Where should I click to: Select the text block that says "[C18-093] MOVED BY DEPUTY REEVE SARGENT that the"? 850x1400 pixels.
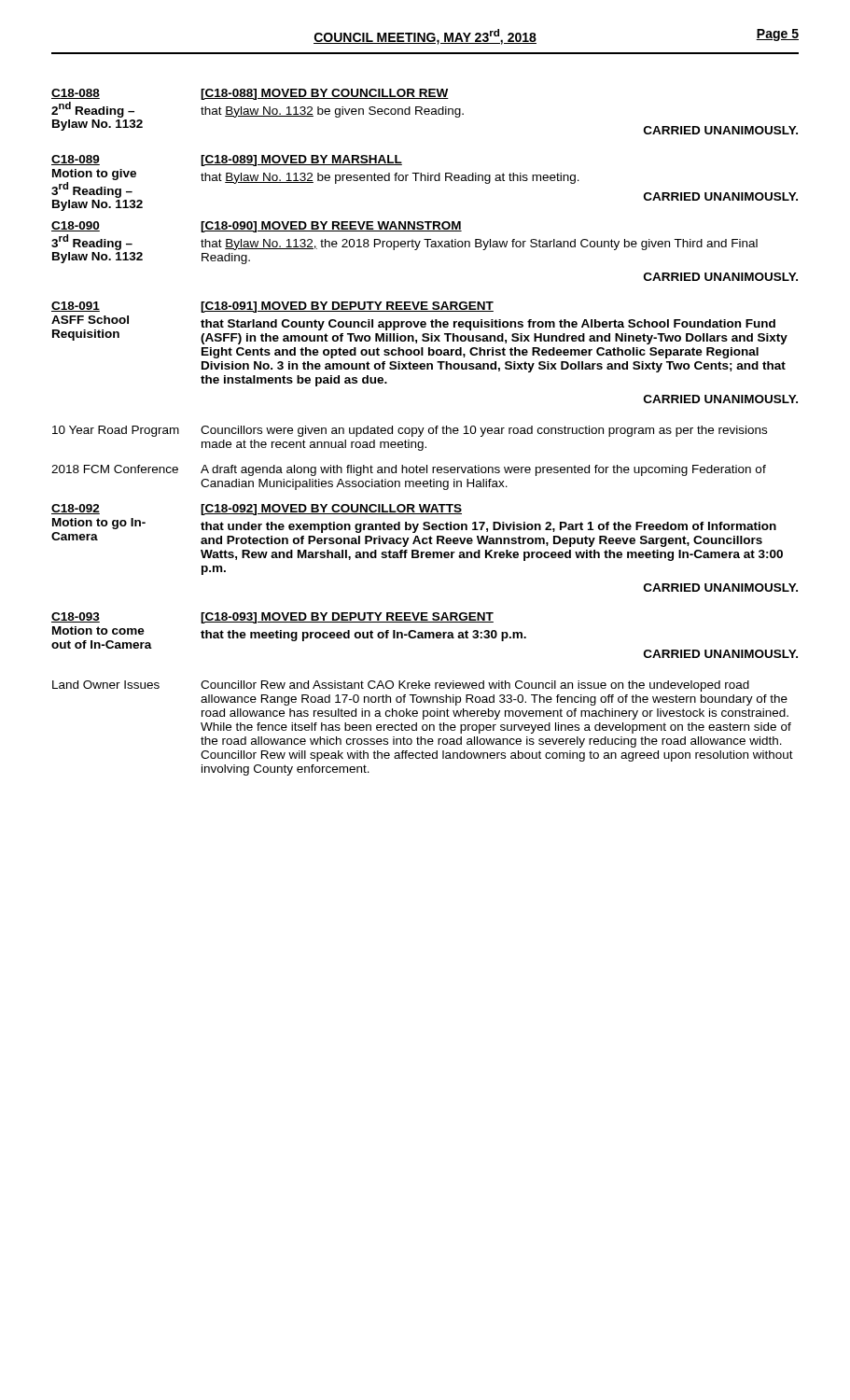(x=500, y=635)
